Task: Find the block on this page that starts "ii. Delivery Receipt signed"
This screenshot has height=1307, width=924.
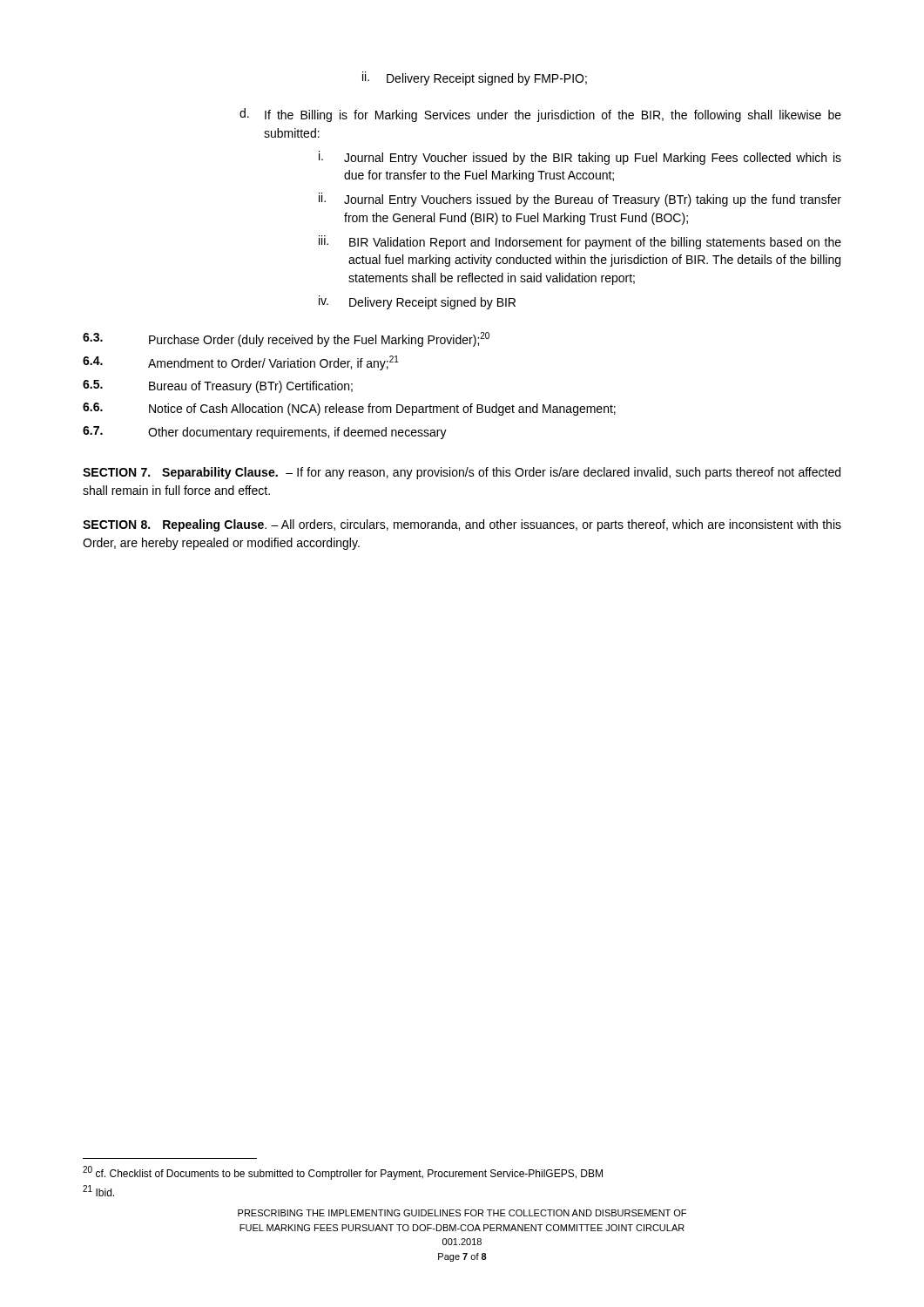Action: point(475,79)
